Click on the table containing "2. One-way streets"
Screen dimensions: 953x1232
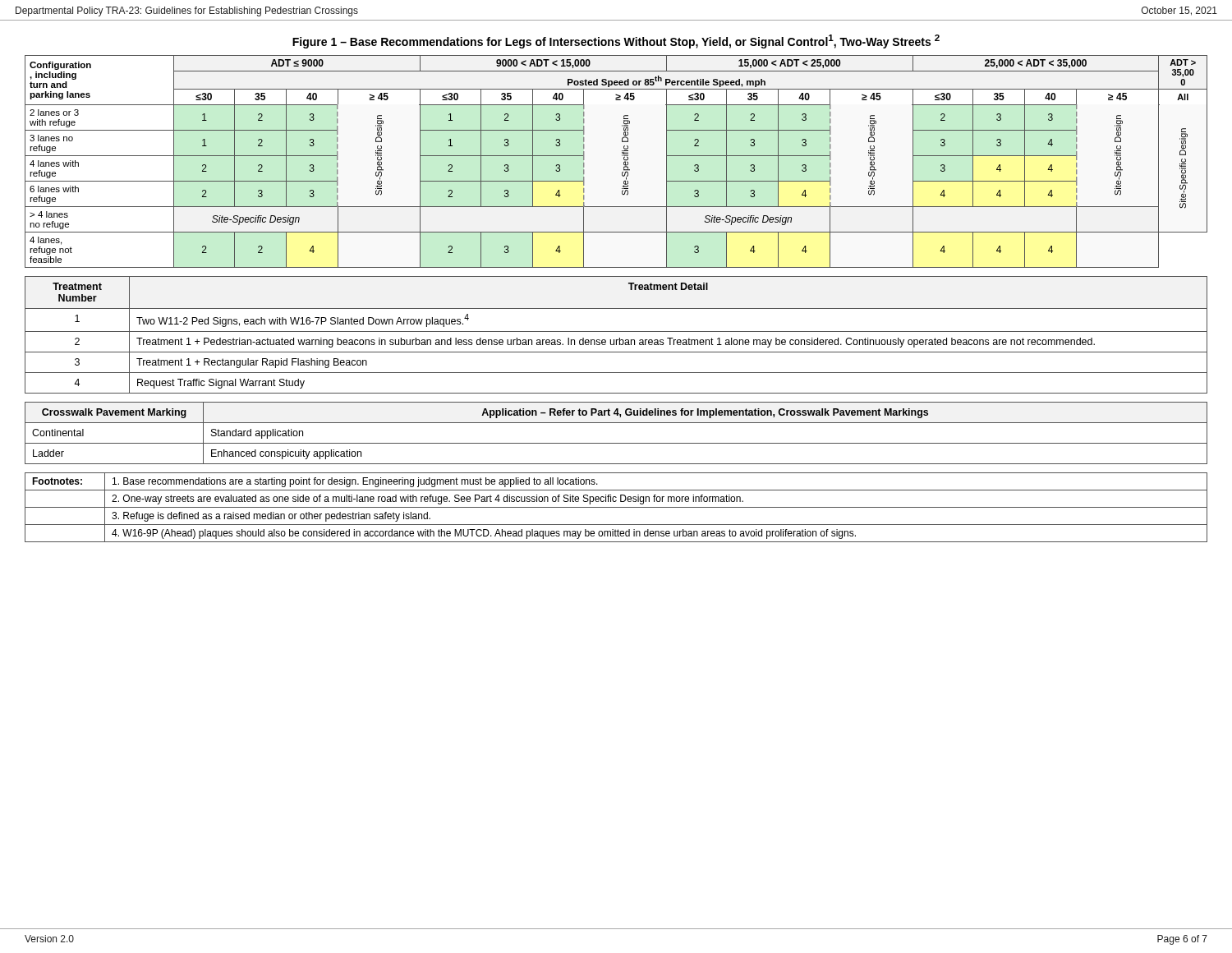[616, 507]
